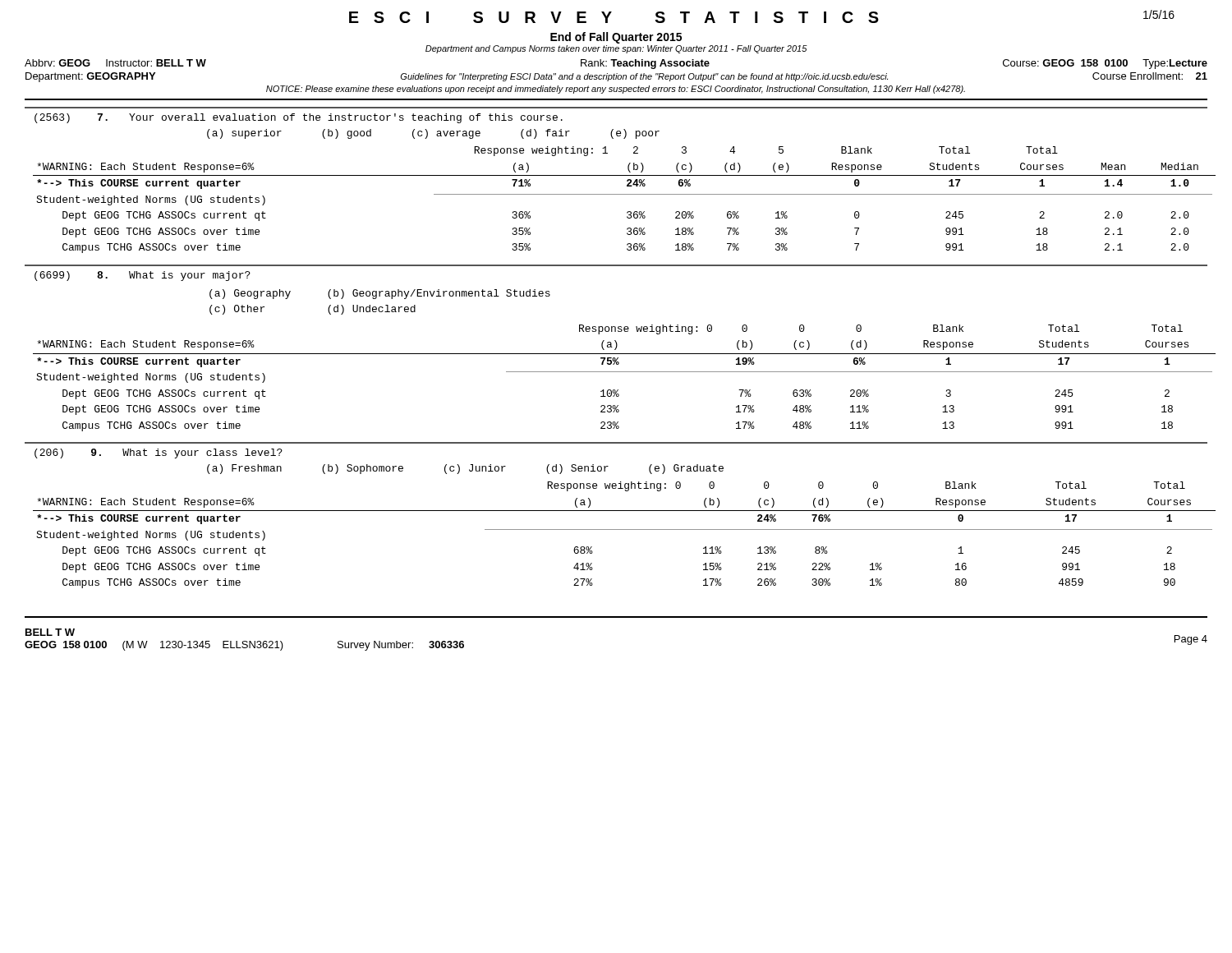Image resolution: width=1232 pixels, height=953 pixels.
Task: Click on the table containing "Response weighting: 1"
Action: coord(616,199)
